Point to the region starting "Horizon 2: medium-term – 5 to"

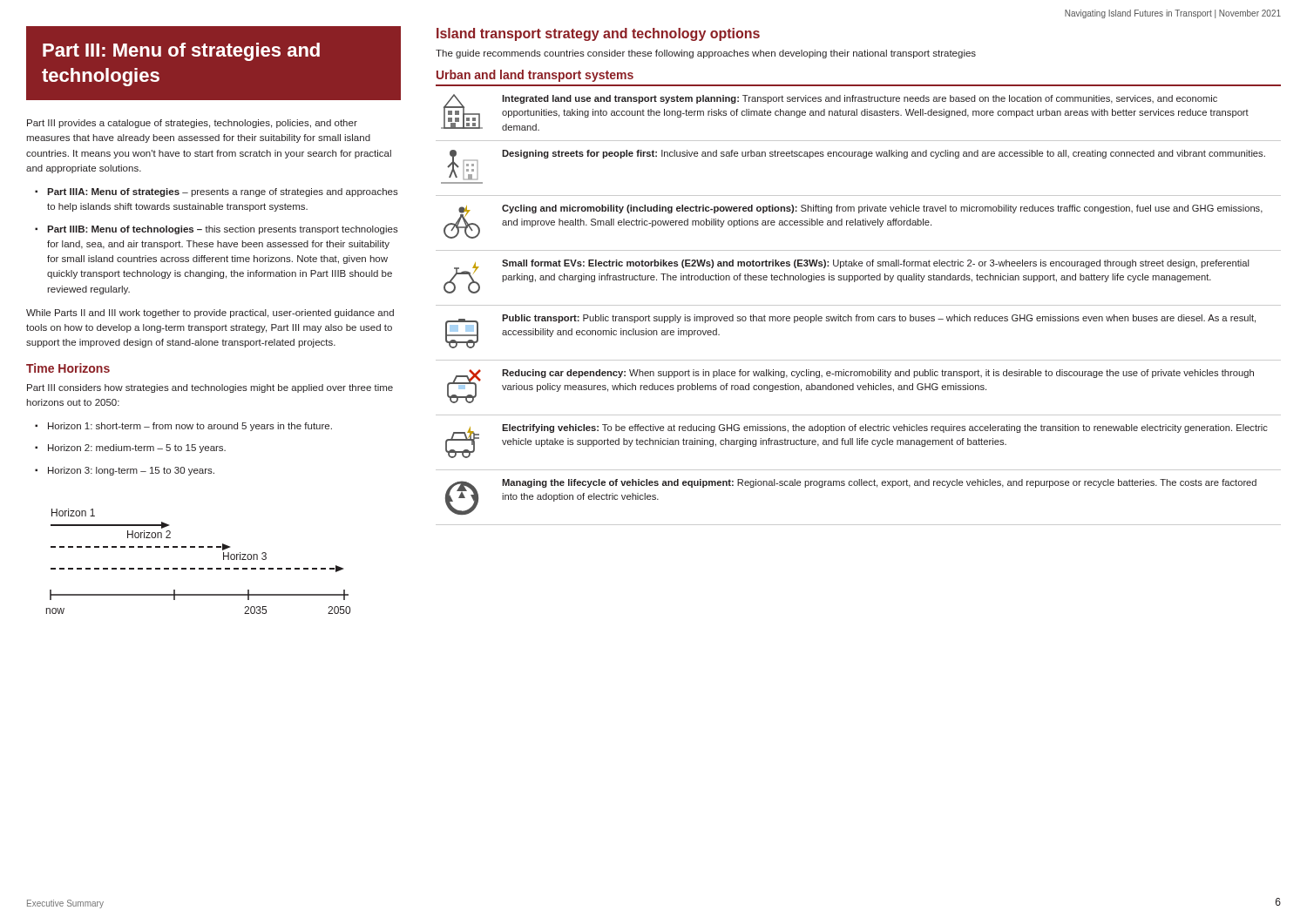[137, 448]
